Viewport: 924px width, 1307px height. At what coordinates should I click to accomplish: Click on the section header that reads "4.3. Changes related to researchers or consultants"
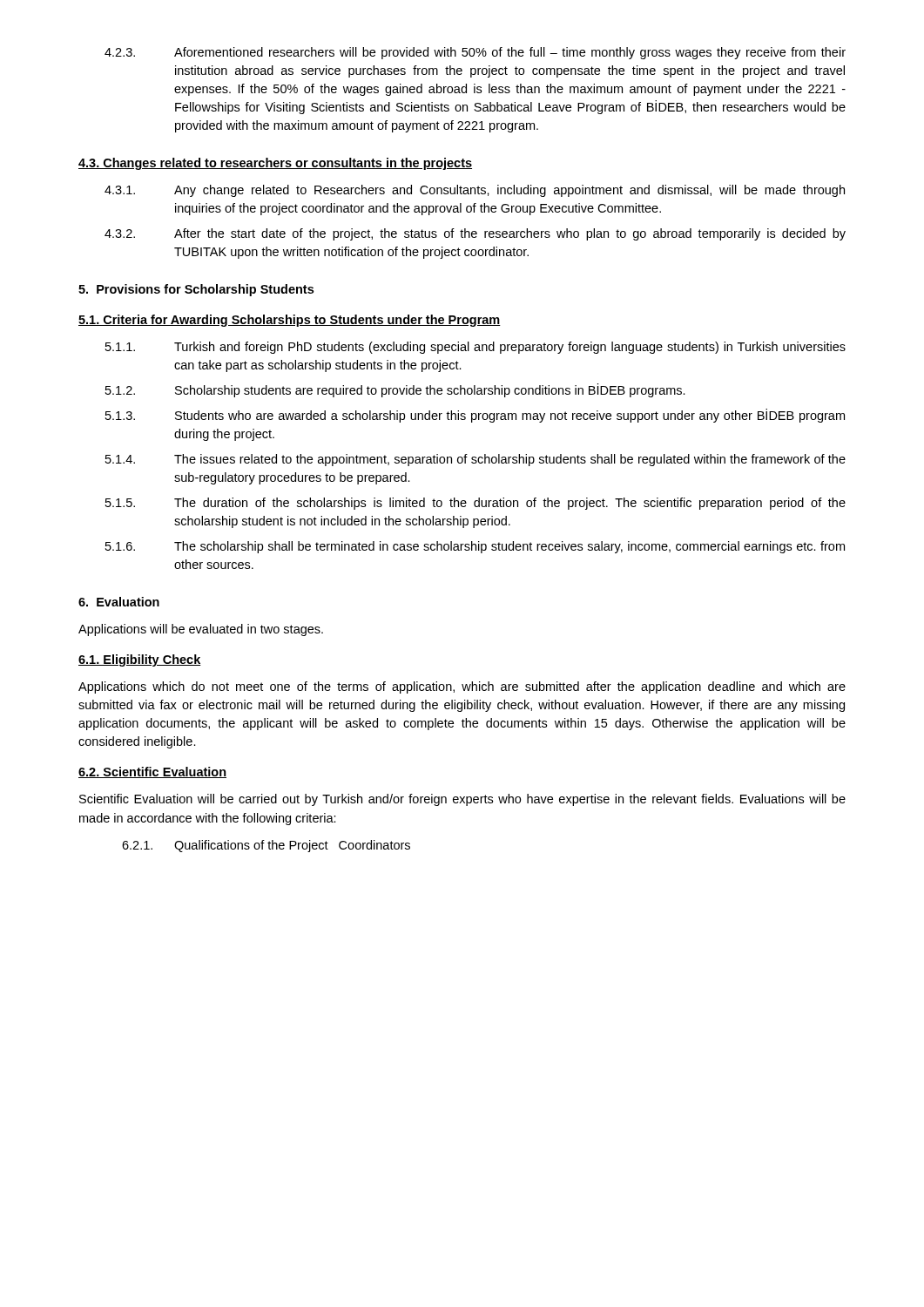(x=275, y=163)
